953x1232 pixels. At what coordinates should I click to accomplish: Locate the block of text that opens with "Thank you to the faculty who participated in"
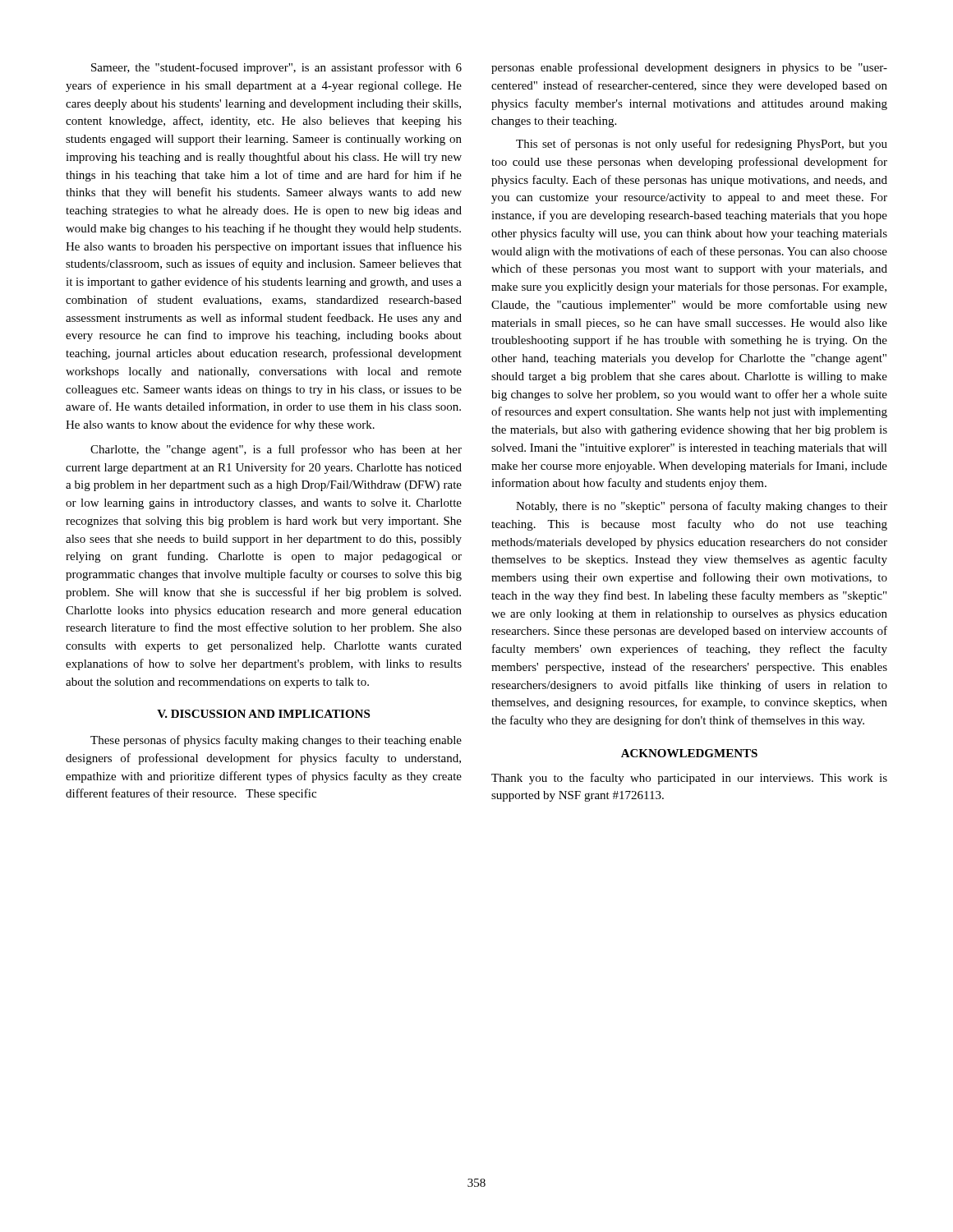[689, 787]
